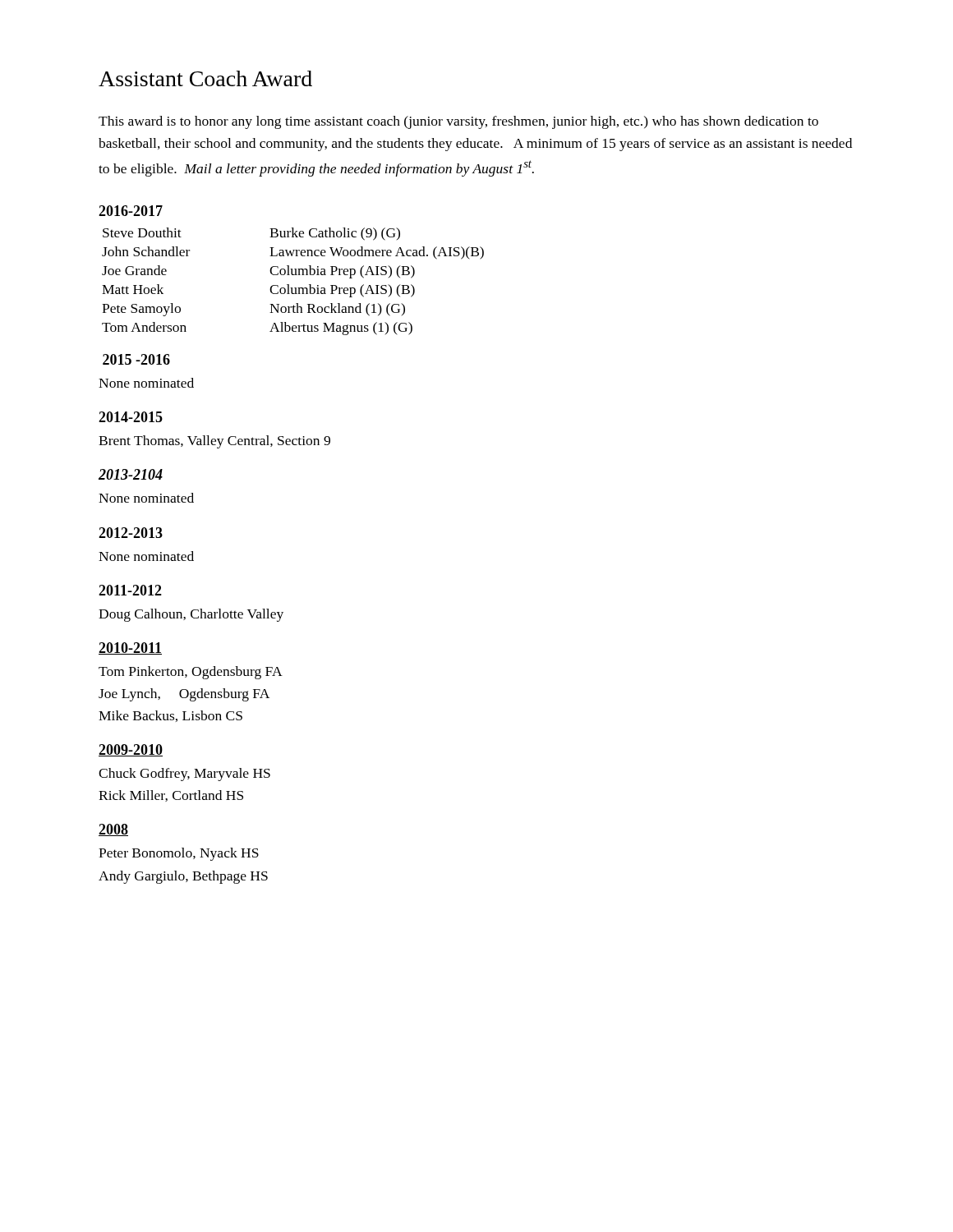Select the text starting "Peter Bonomolo, Nyack"
The image size is (953, 1232).
[x=179, y=854]
